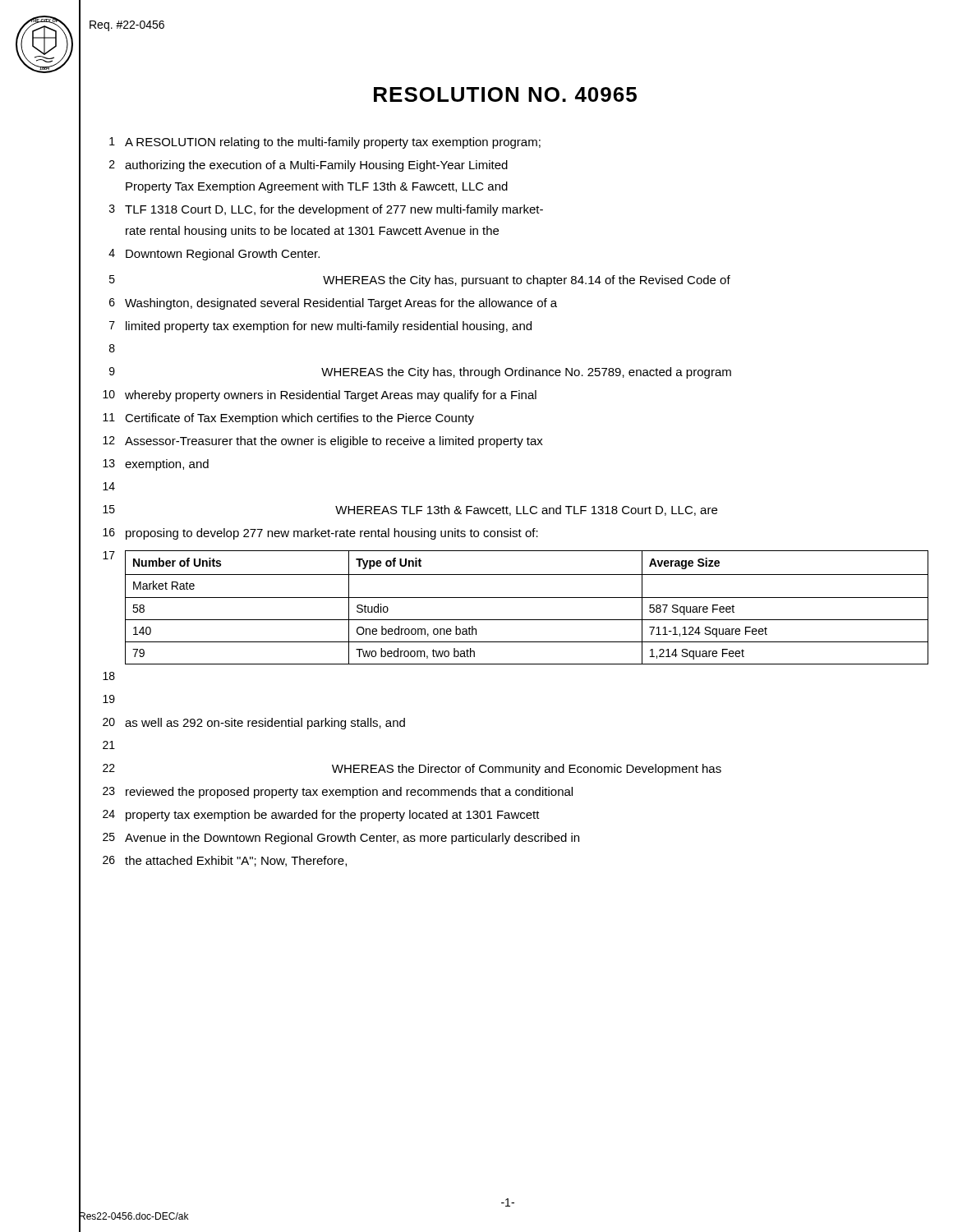Select the block starting "Assessor-Treasurer that the owner is"
Image resolution: width=953 pixels, height=1232 pixels.
(334, 441)
